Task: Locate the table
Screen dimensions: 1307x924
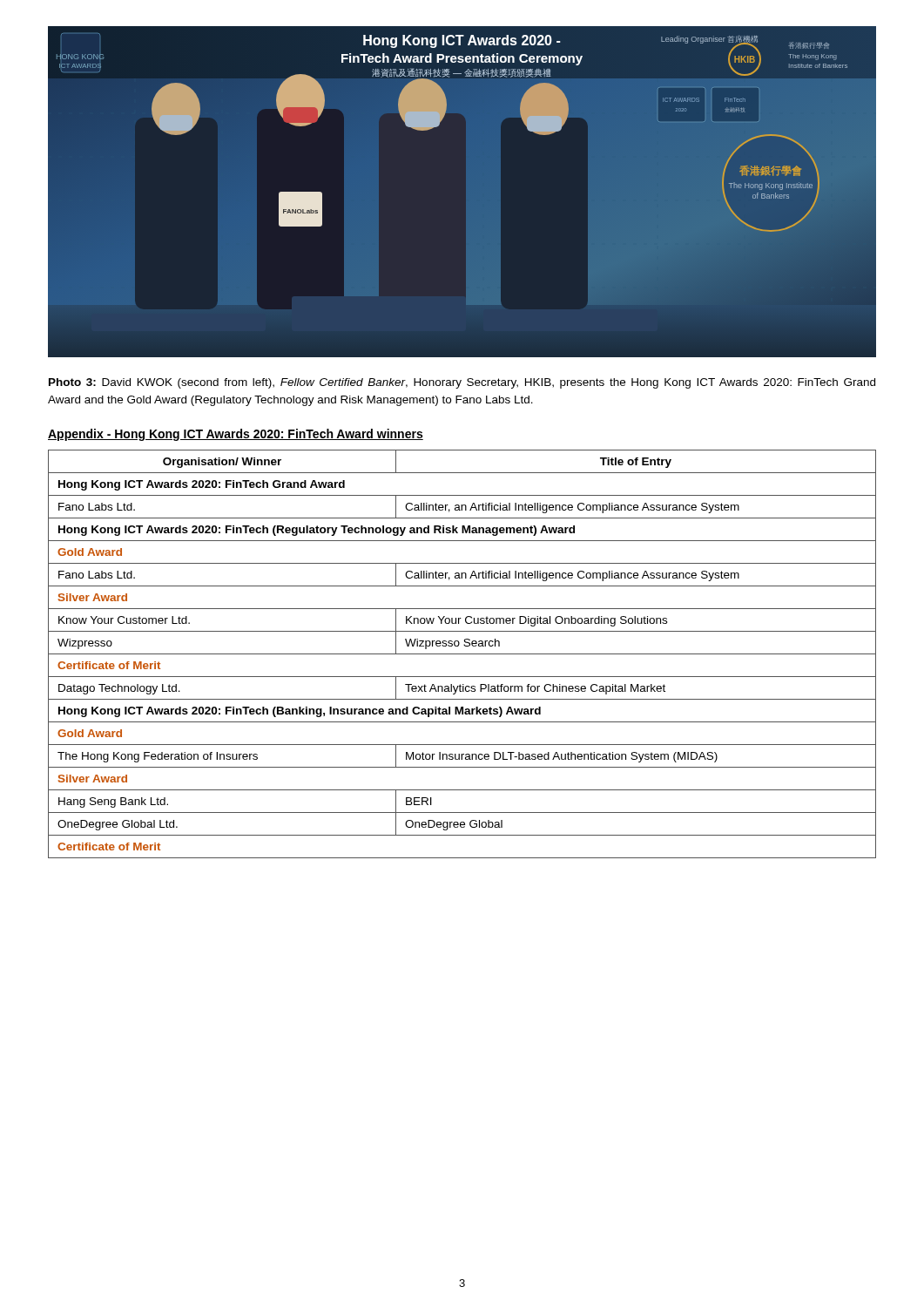Action: click(462, 654)
